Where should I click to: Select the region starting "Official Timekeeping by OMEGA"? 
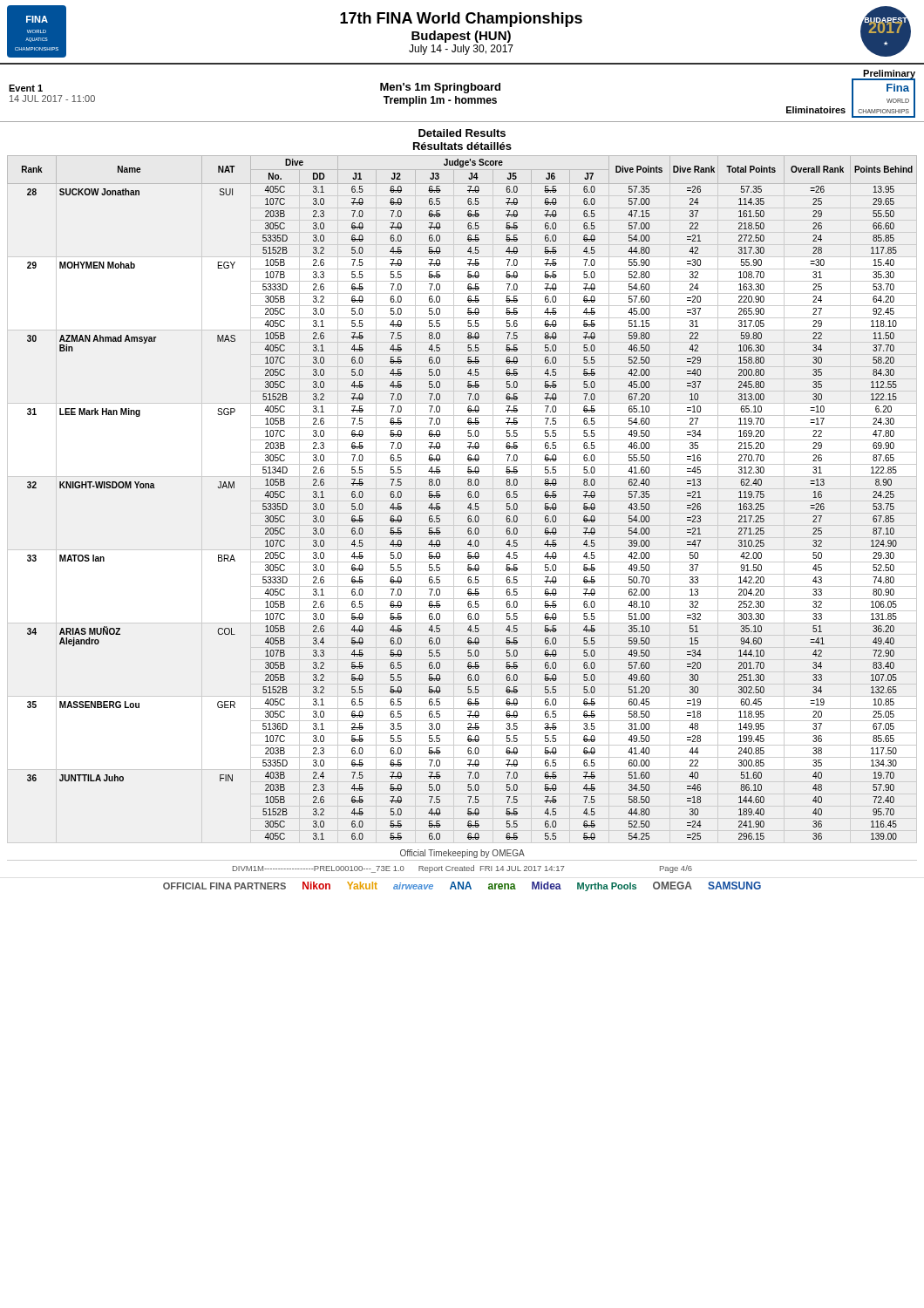[462, 853]
